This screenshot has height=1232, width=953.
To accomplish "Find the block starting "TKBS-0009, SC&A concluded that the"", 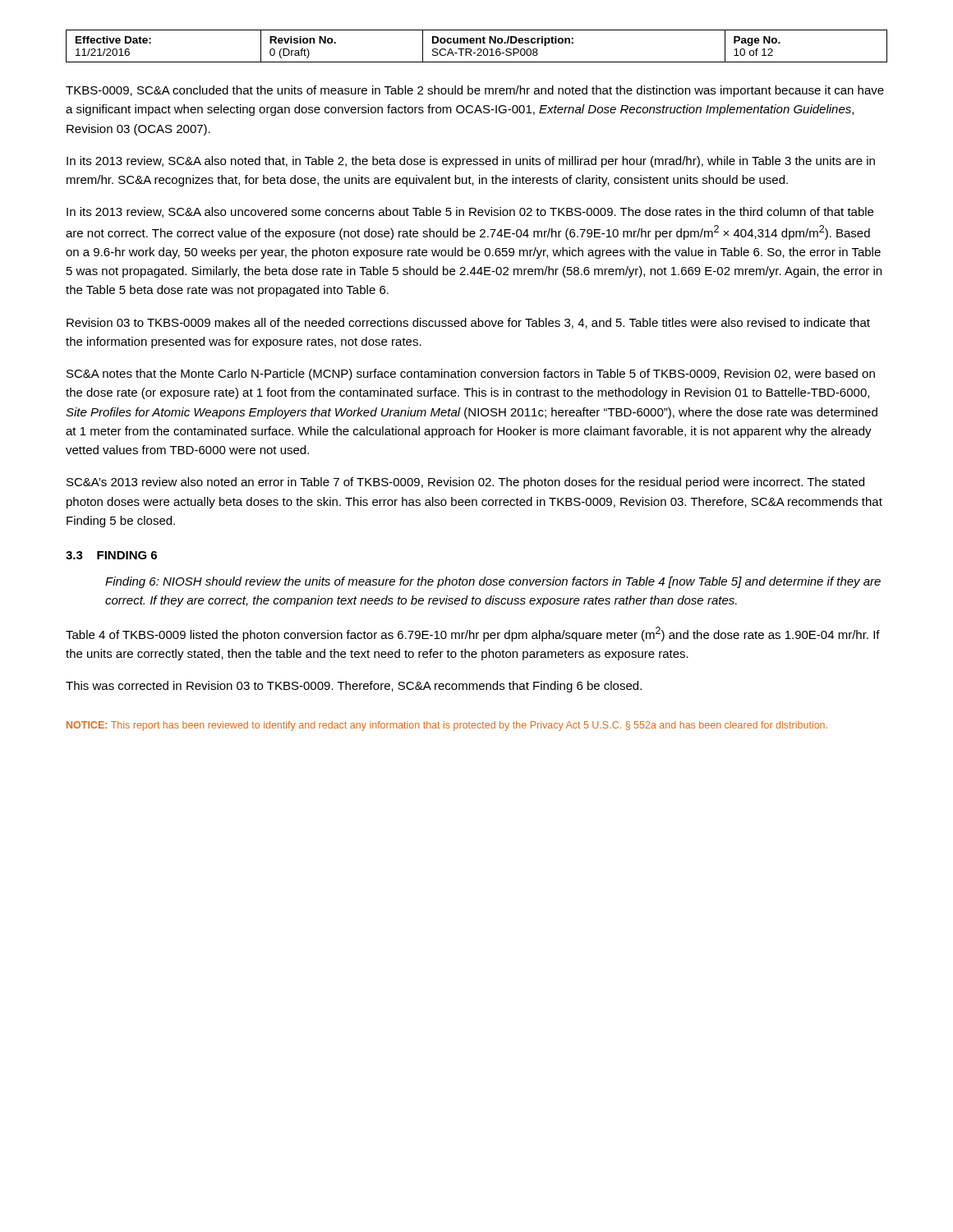I will (x=475, y=109).
